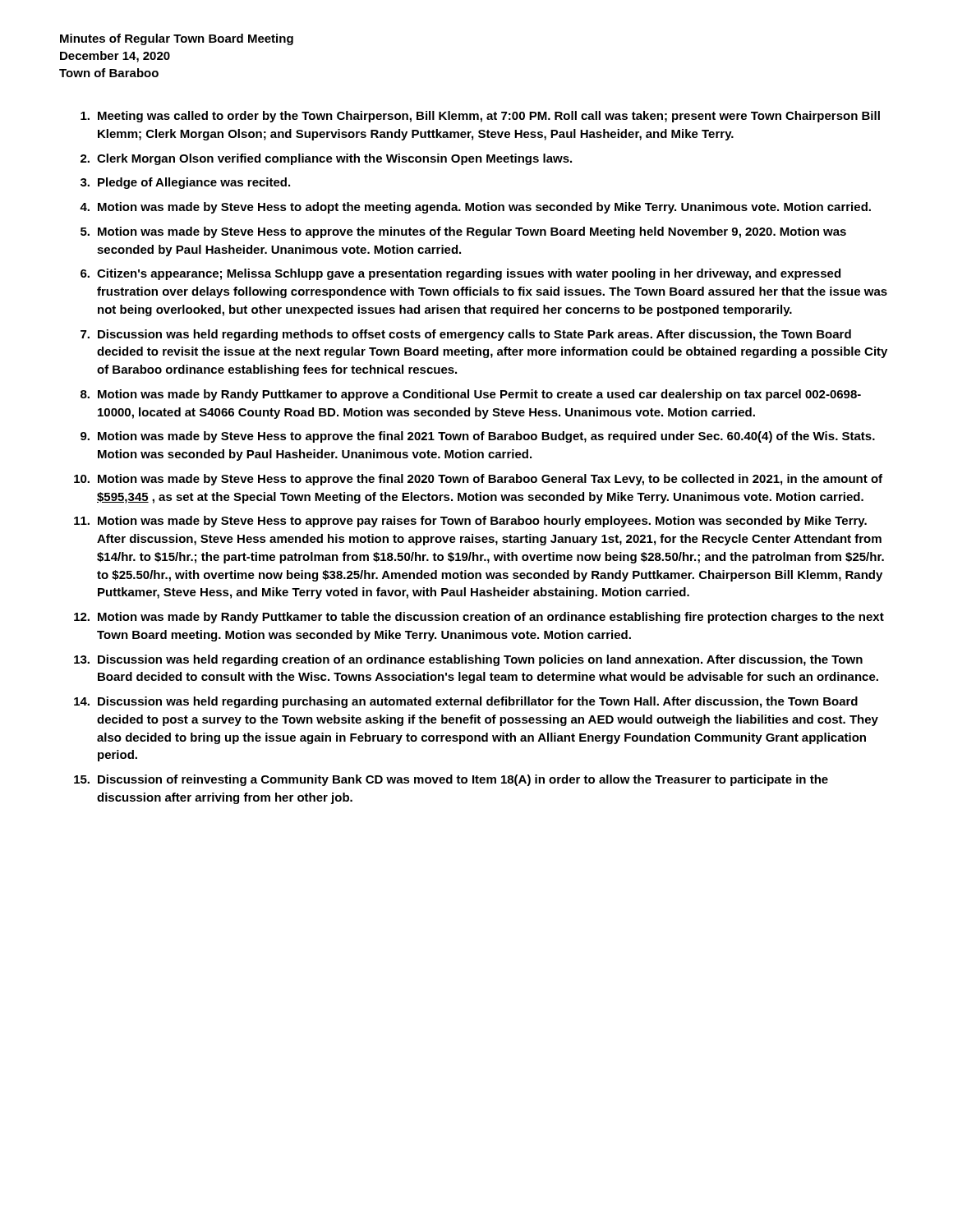Locate the block of text that opens with "7. Discussion was"
The width and height of the screenshot is (953, 1232).
pos(476,352)
